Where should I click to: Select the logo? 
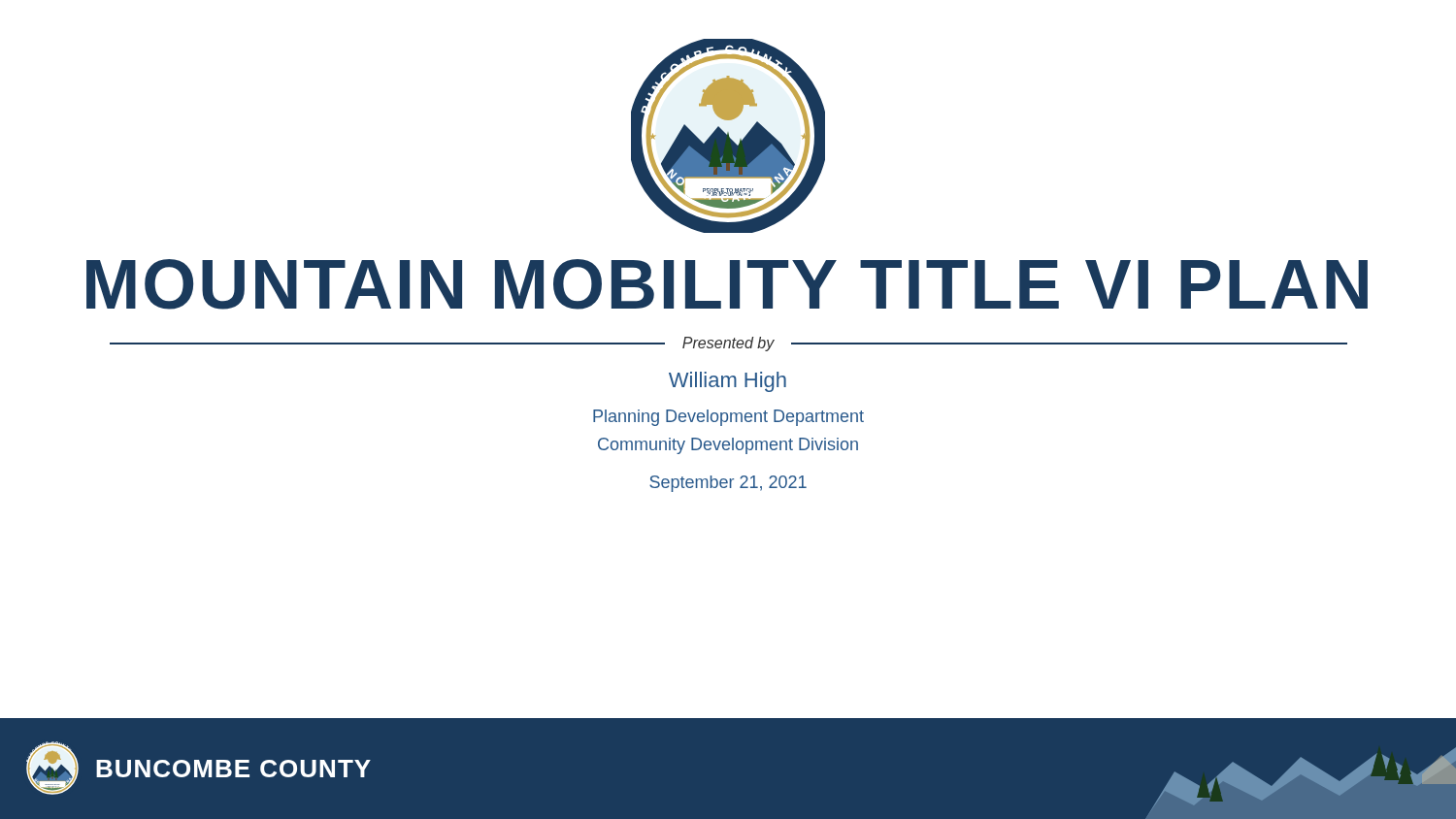pyautogui.click(x=728, y=138)
